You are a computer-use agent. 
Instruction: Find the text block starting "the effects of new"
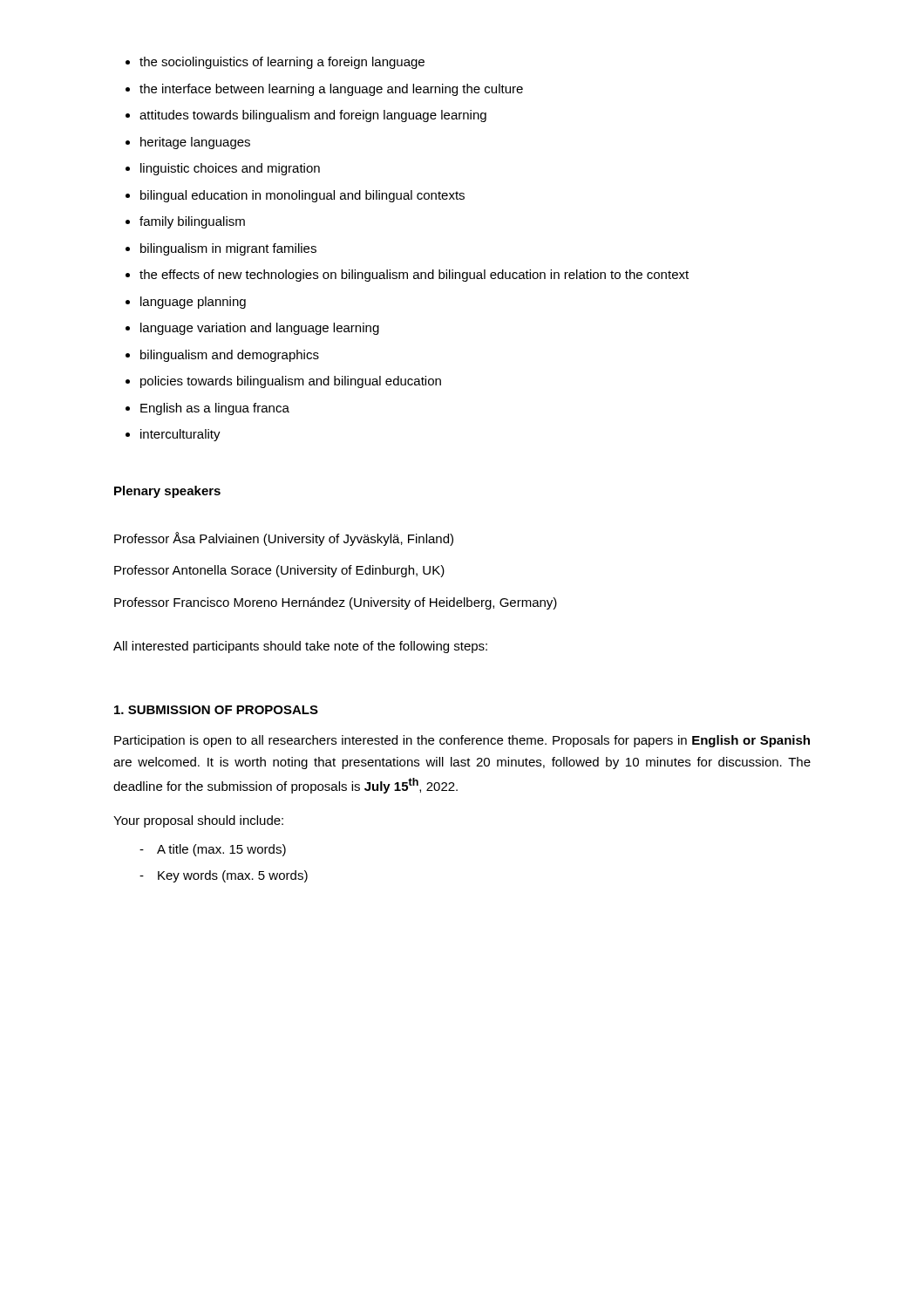(x=475, y=275)
